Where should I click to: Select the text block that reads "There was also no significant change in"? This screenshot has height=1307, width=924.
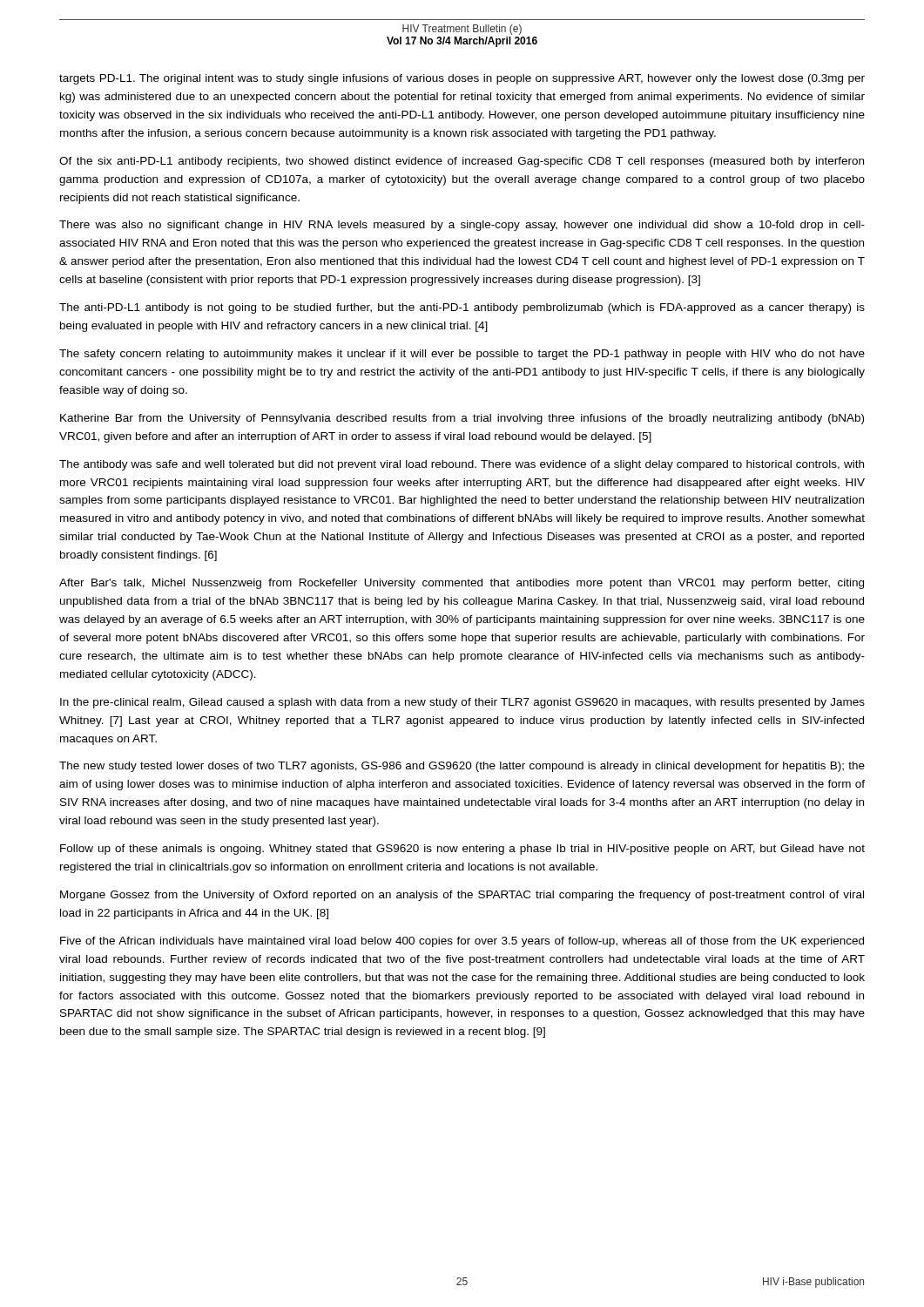pyautogui.click(x=462, y=252)
